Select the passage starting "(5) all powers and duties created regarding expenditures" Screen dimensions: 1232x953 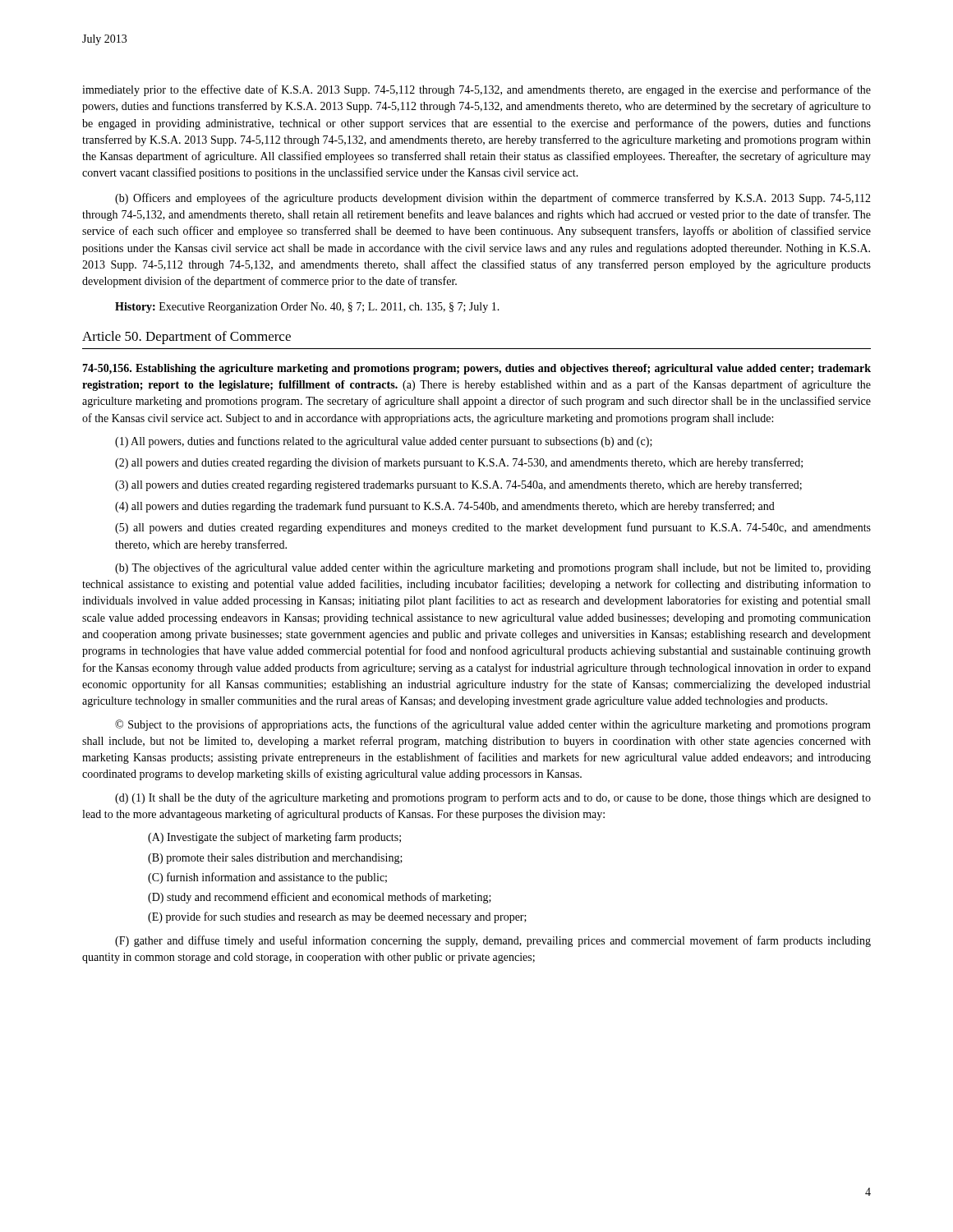(x=493, y=537)
